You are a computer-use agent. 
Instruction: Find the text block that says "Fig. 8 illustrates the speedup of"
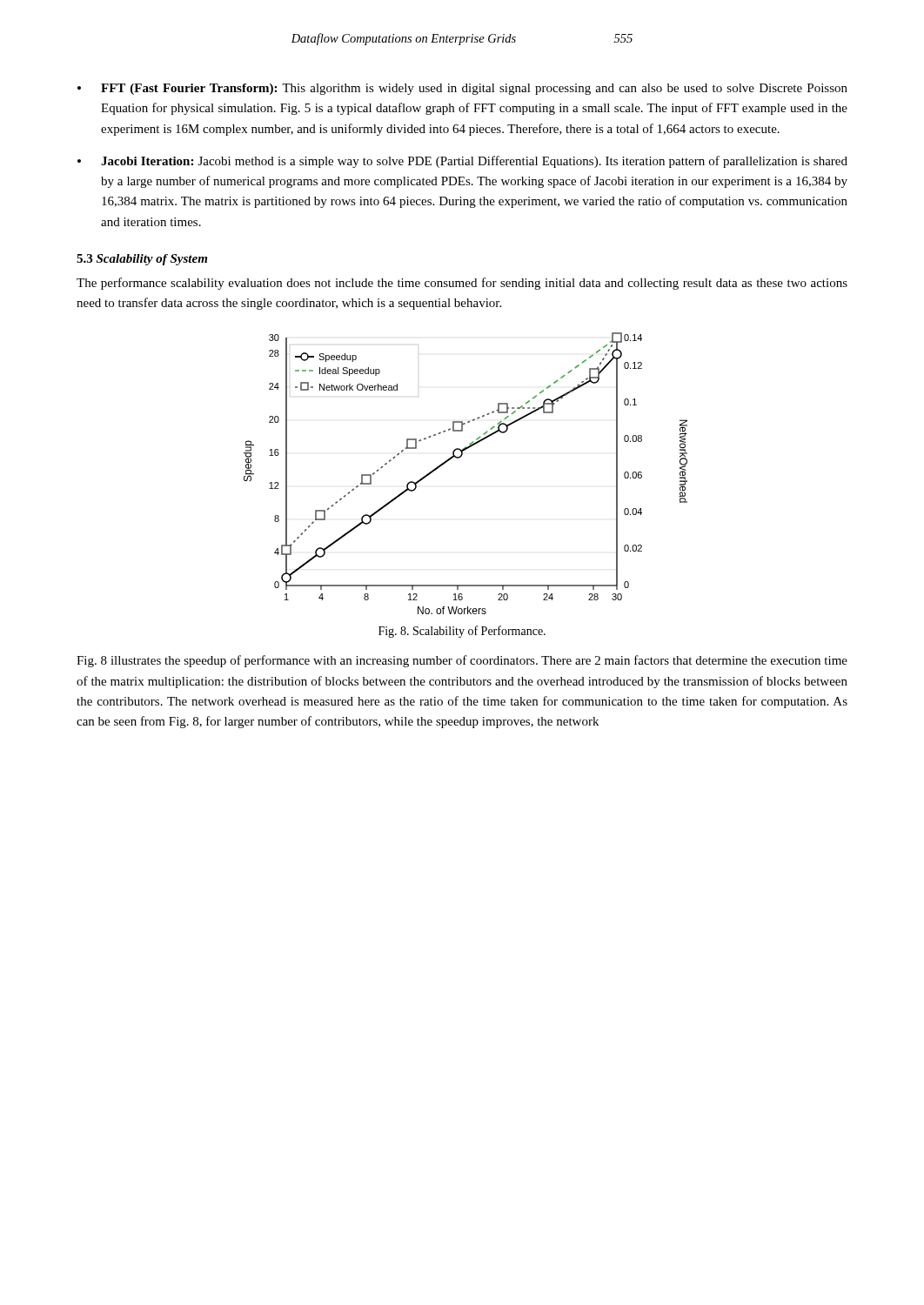pyautogui.click(x=462, y=691)
